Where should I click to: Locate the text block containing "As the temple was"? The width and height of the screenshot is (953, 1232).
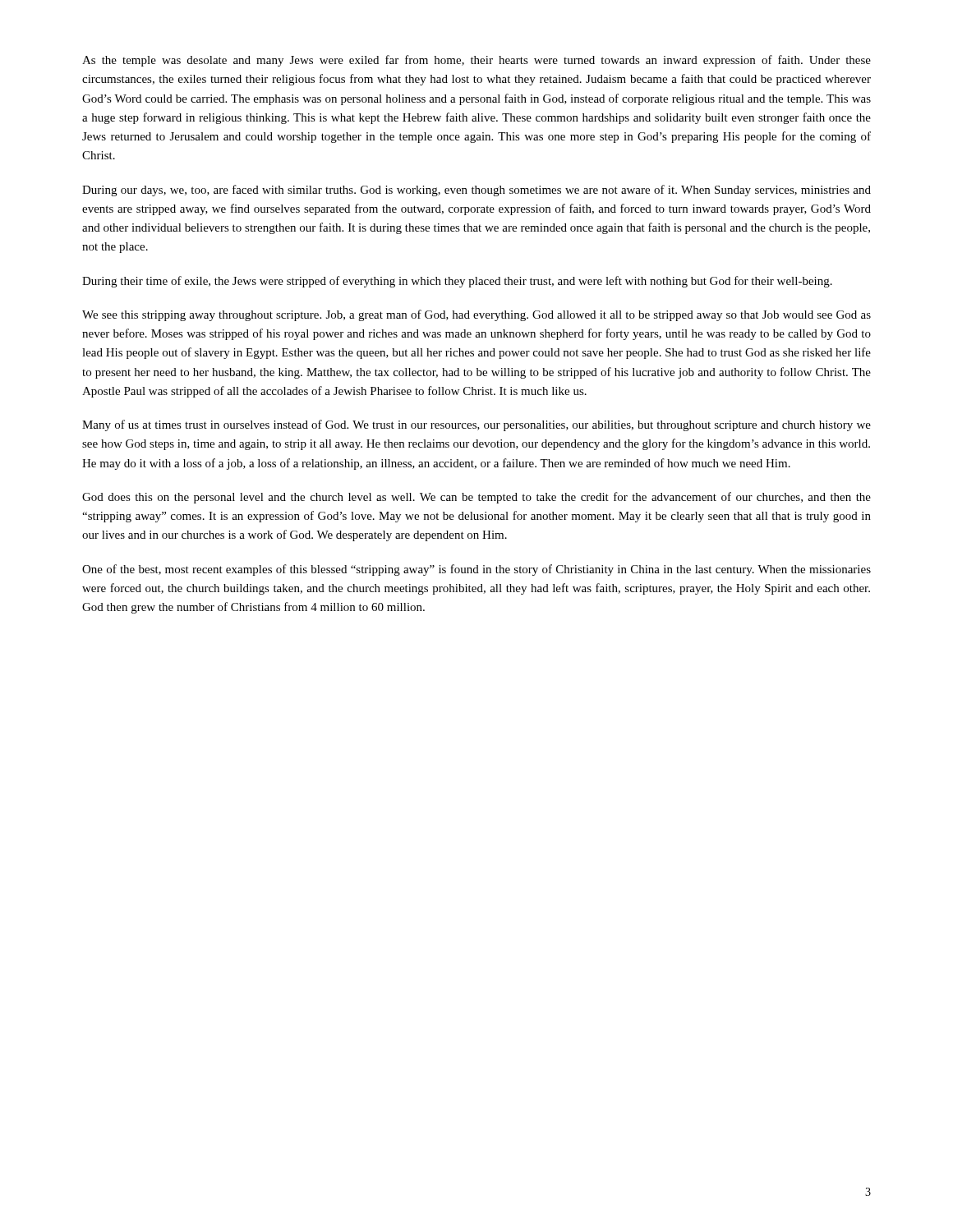click(476, 108)
